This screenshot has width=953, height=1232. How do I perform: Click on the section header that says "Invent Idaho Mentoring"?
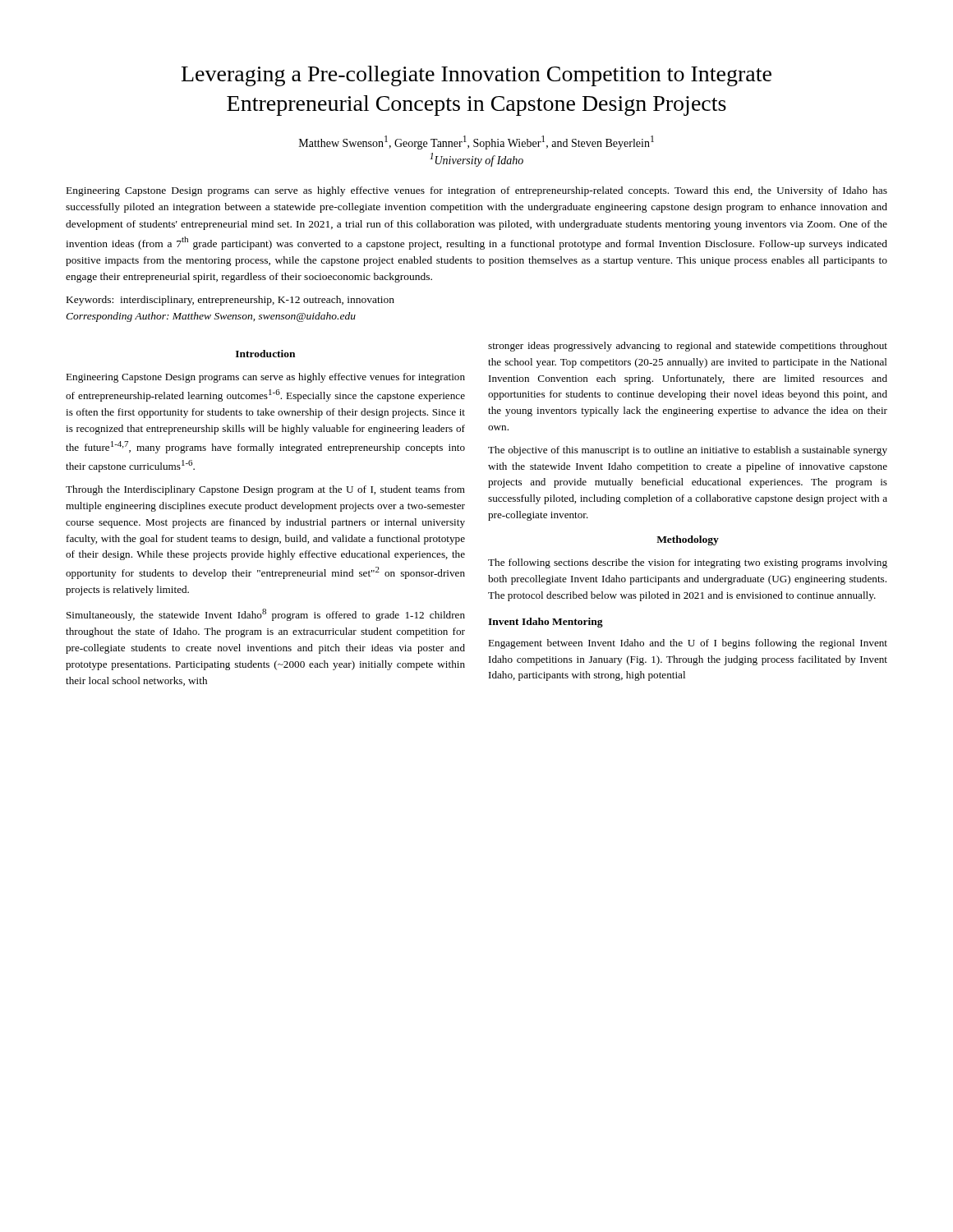pos(545,621)
